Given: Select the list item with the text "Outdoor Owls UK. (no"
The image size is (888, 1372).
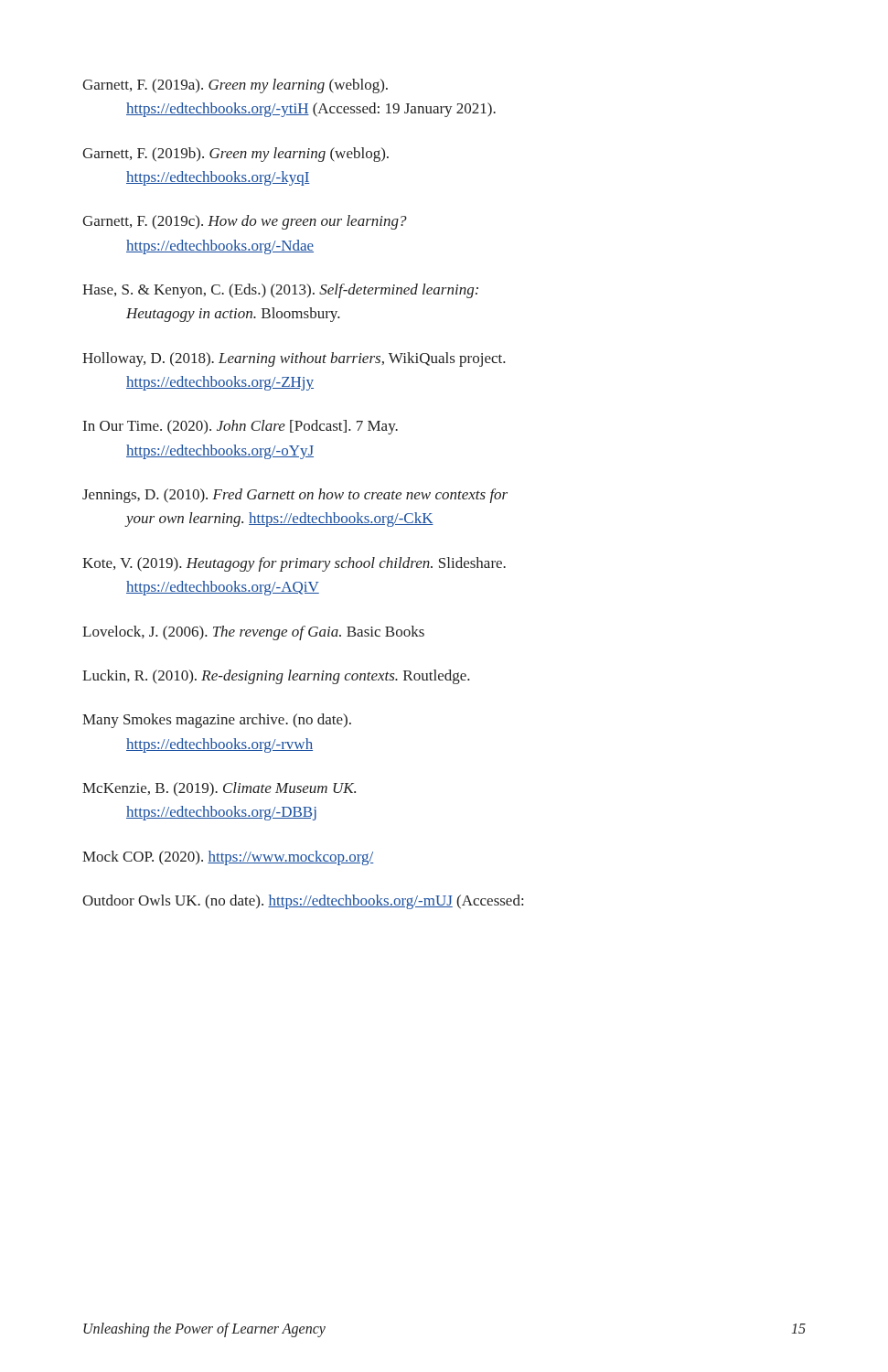Looking at the screenshot, I should pos(303,900).
